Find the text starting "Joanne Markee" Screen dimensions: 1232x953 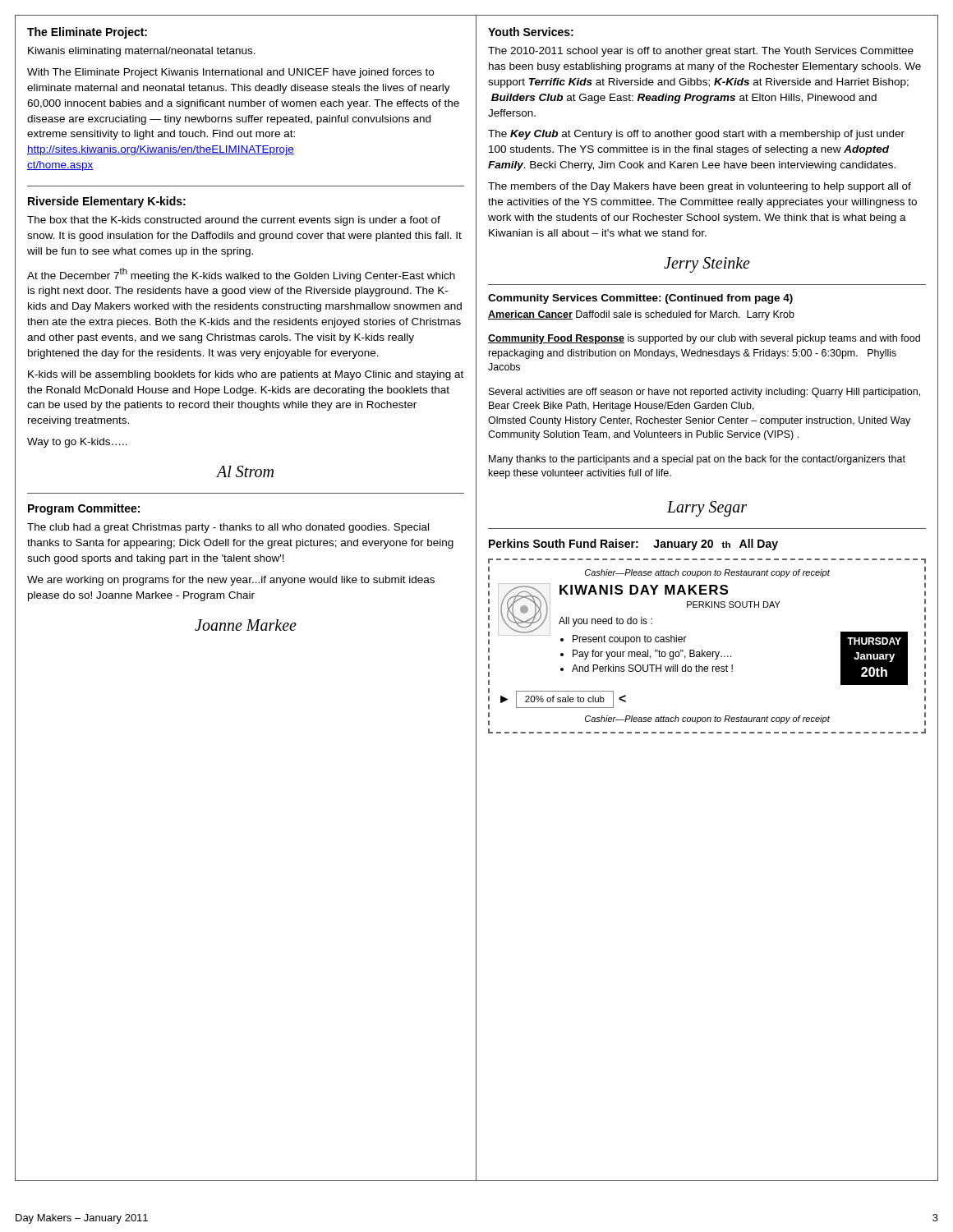click(246, 625)
